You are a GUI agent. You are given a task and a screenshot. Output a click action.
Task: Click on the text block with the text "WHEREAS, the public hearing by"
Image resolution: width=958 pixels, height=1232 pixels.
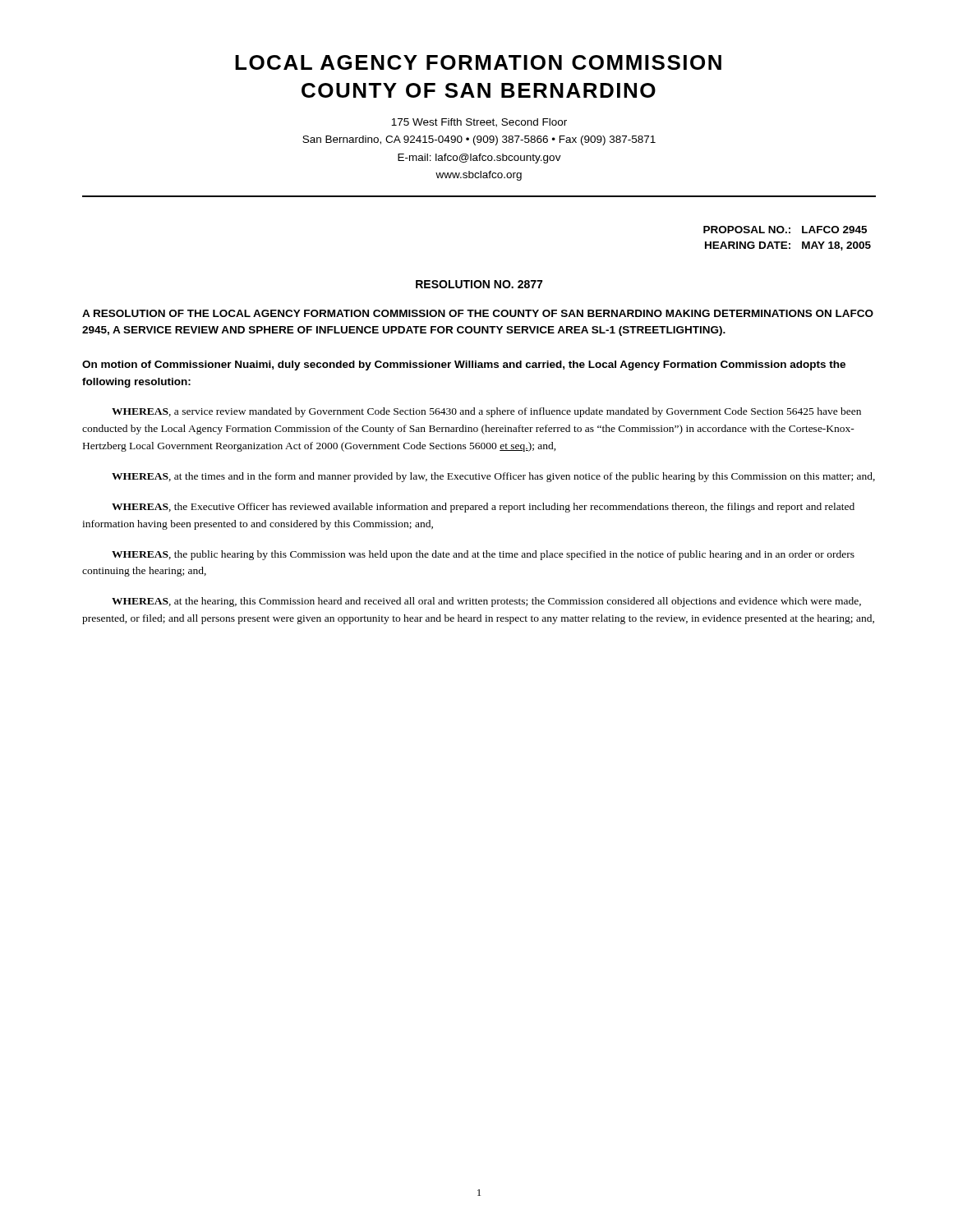[468, 561]
